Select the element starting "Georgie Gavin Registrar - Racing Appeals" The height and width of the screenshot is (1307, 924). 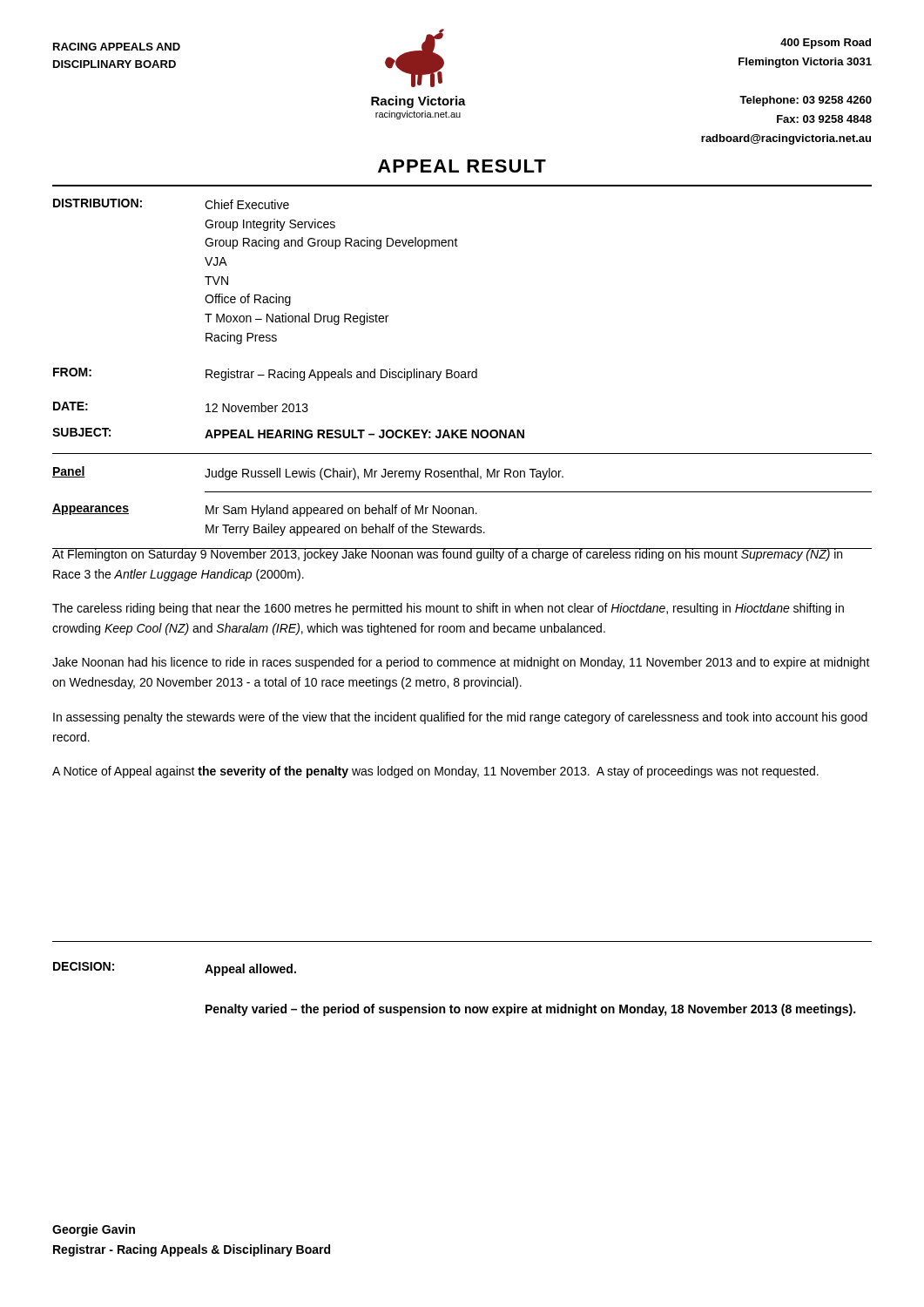[192, 1239]
